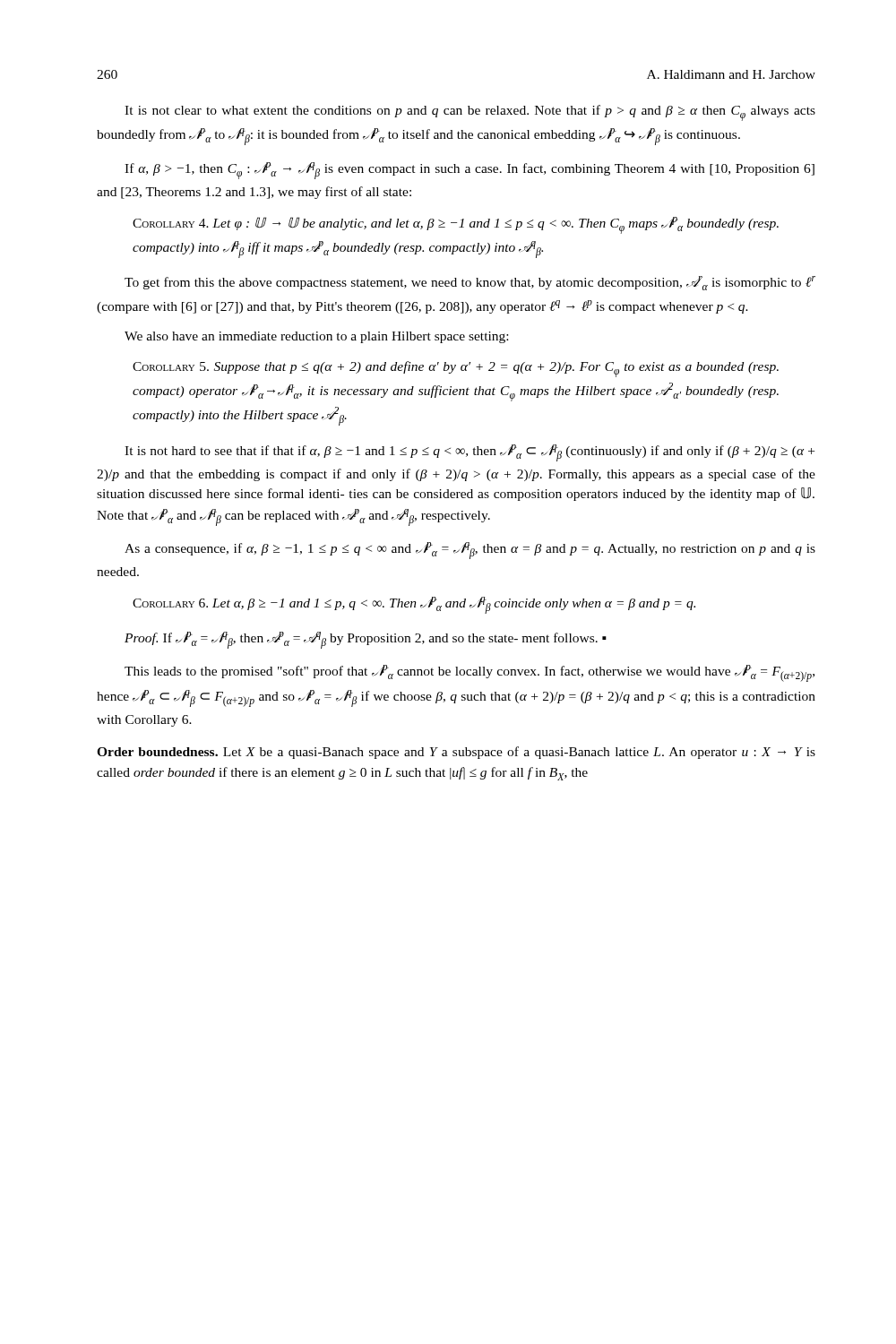
Task: Locate the block of text that opens with "As a consequence, if α, β ≥ −1,"
Action: click(456, 560)
